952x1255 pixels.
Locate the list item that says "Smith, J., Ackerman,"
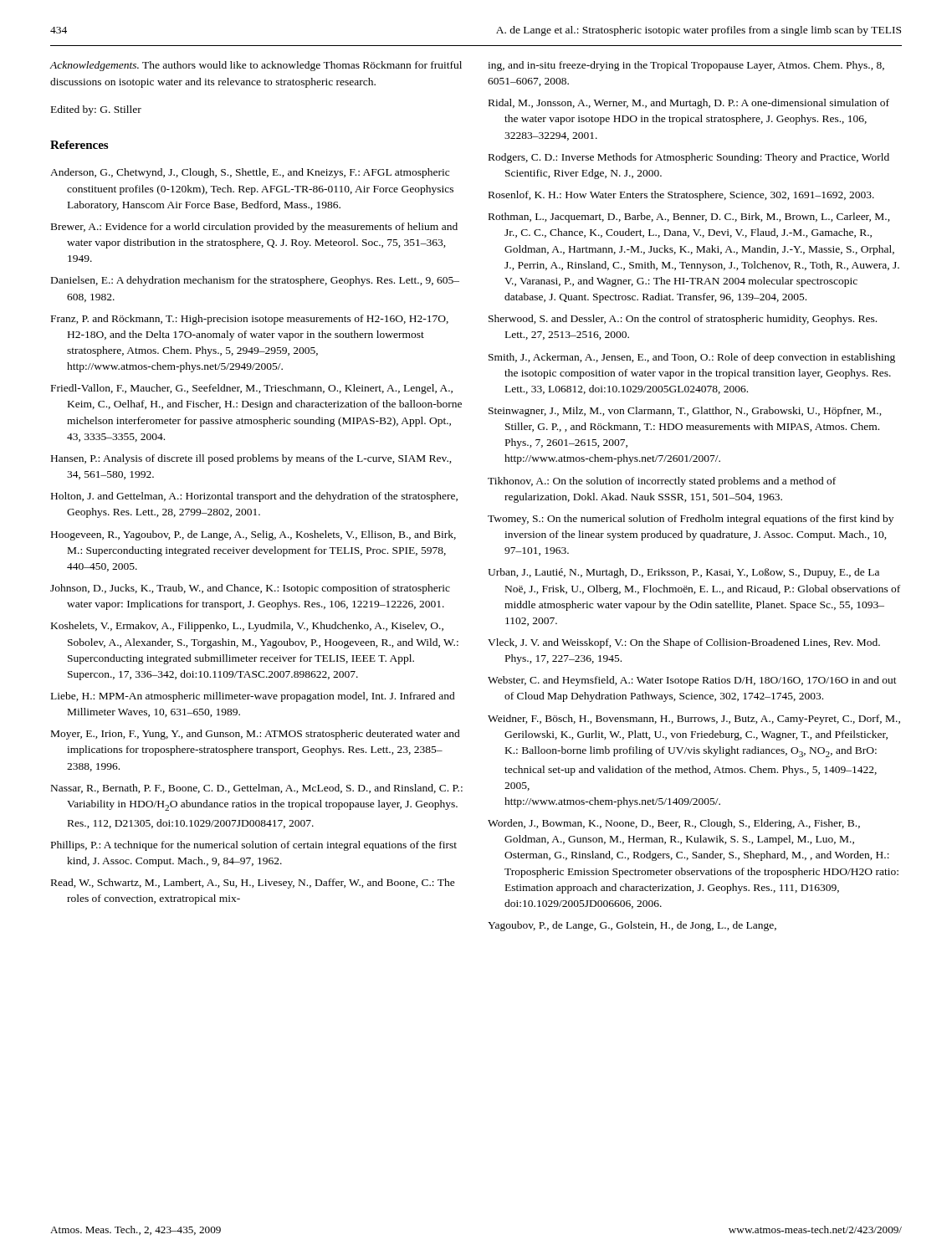(x=692, y=372)
